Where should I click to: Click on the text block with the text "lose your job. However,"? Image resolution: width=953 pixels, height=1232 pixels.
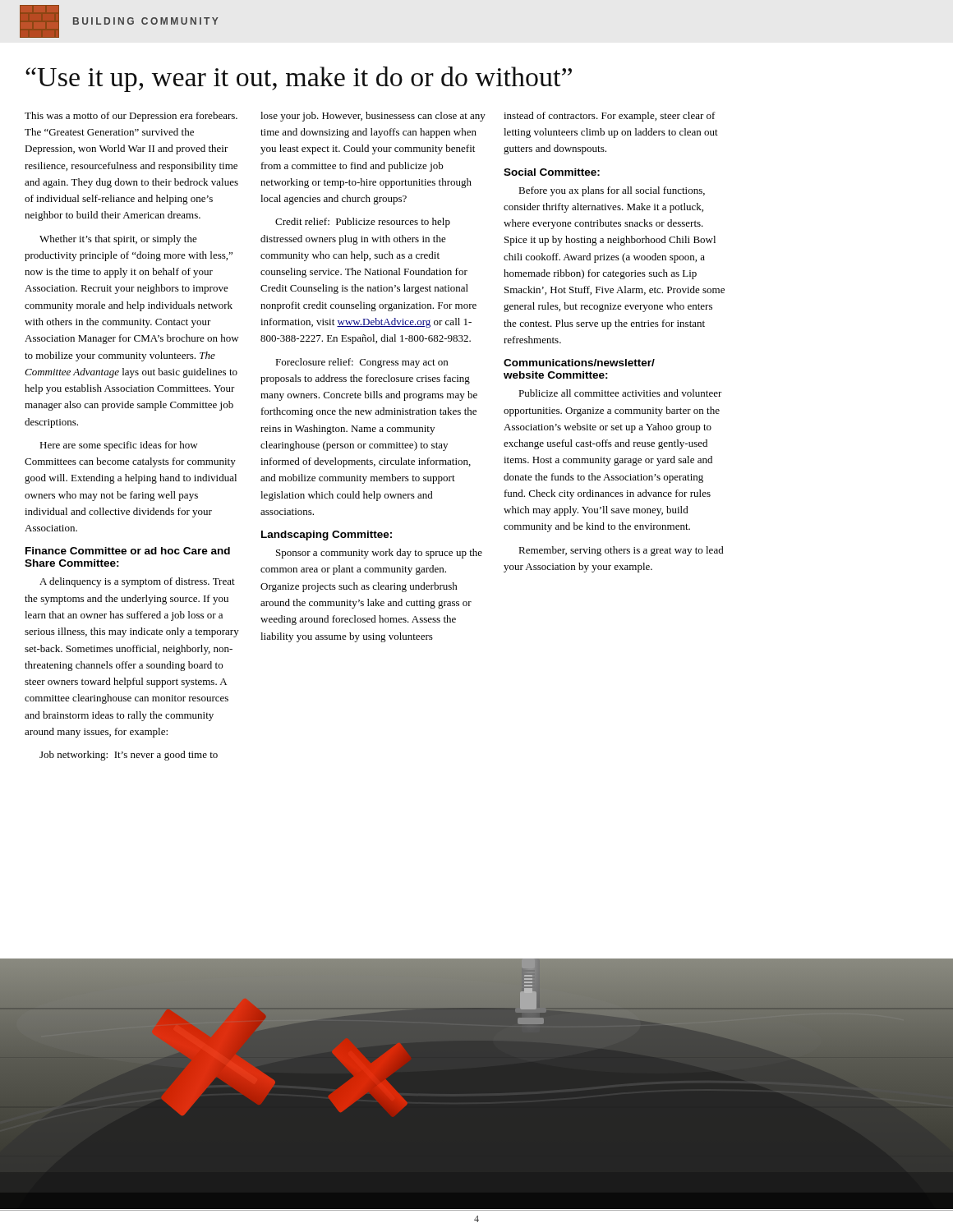(x=373, y=157)
